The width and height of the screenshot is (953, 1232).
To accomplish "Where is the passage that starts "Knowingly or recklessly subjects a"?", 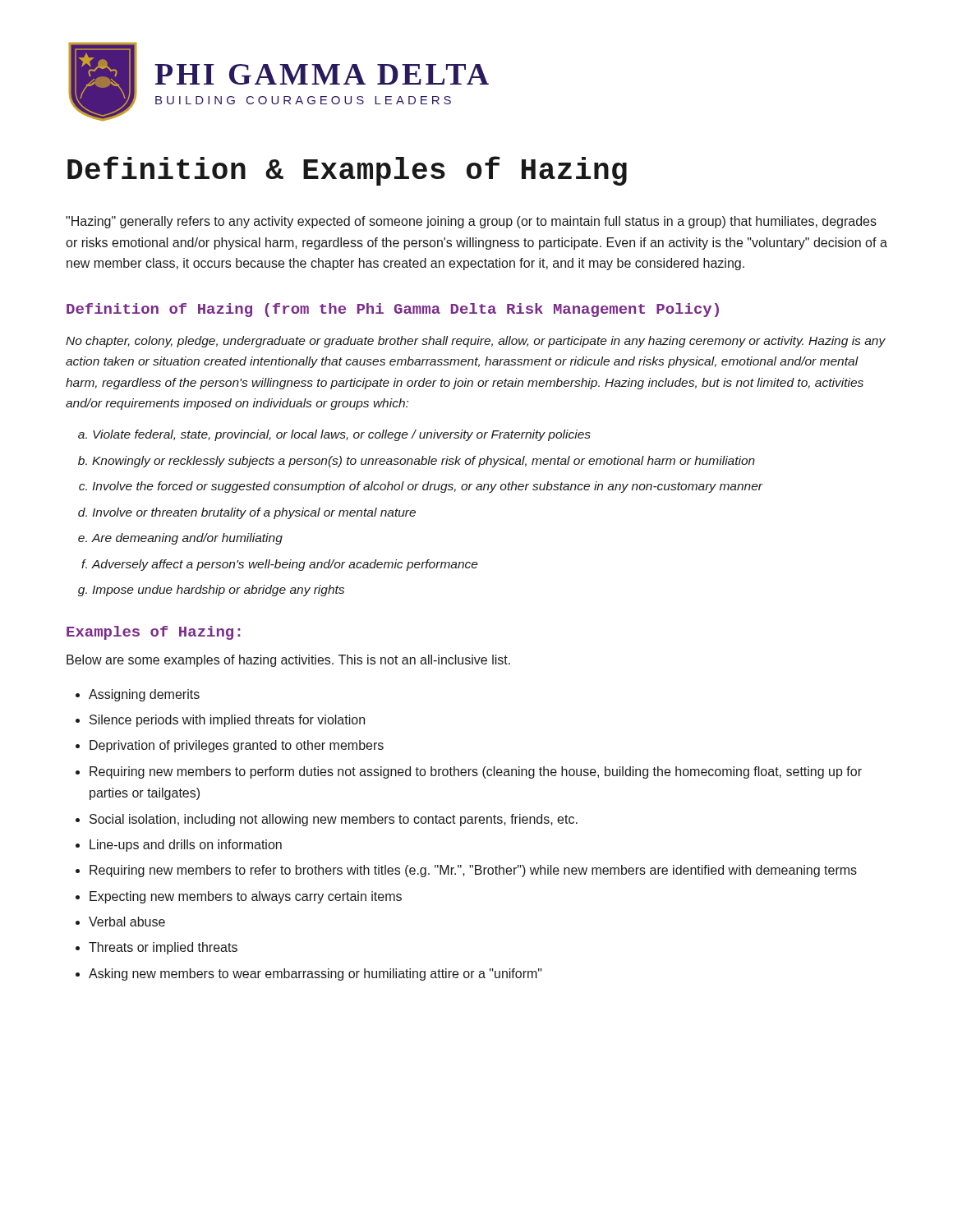I will coord(490,460).
